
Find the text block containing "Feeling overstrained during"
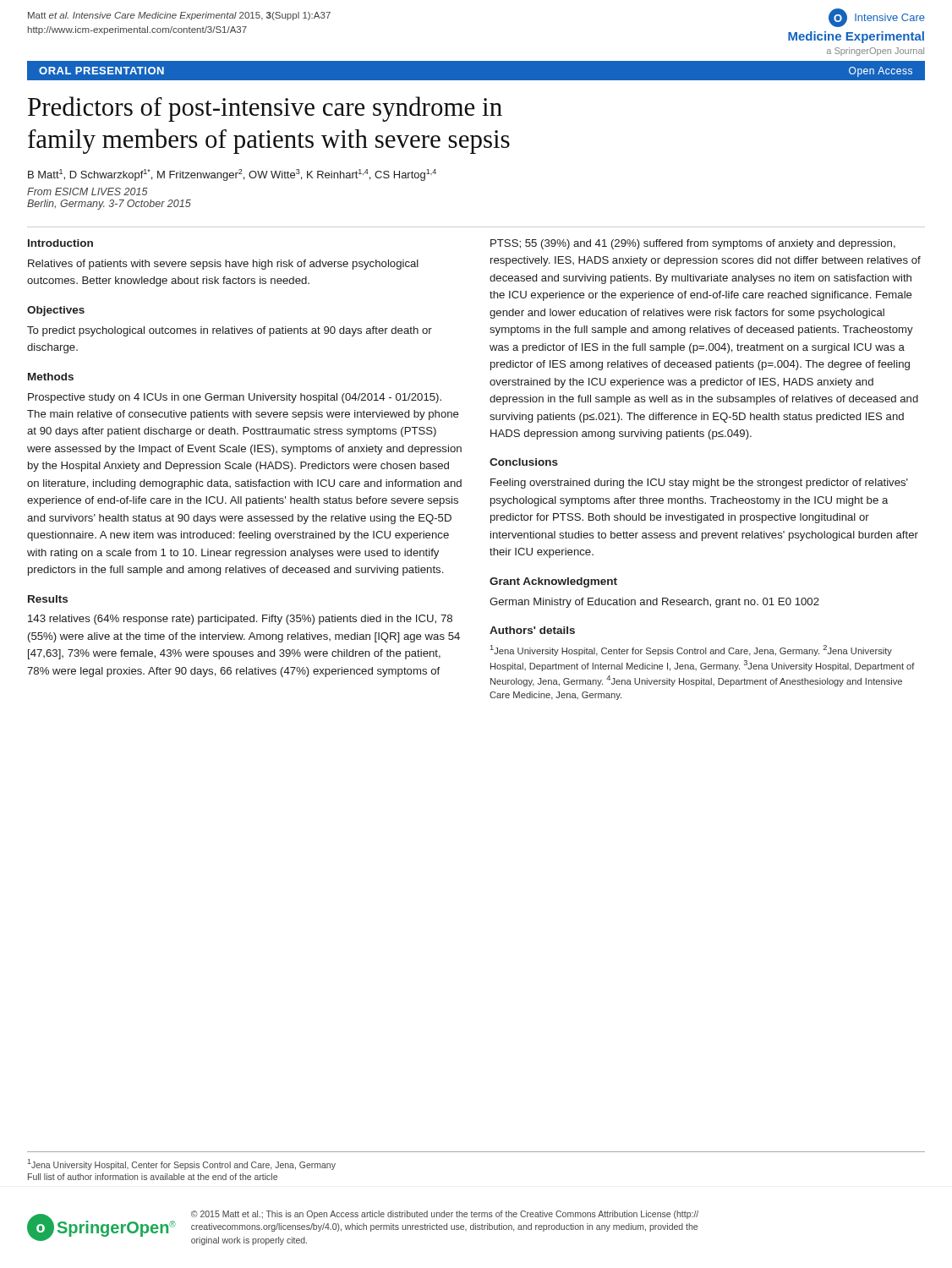(704, 517)
